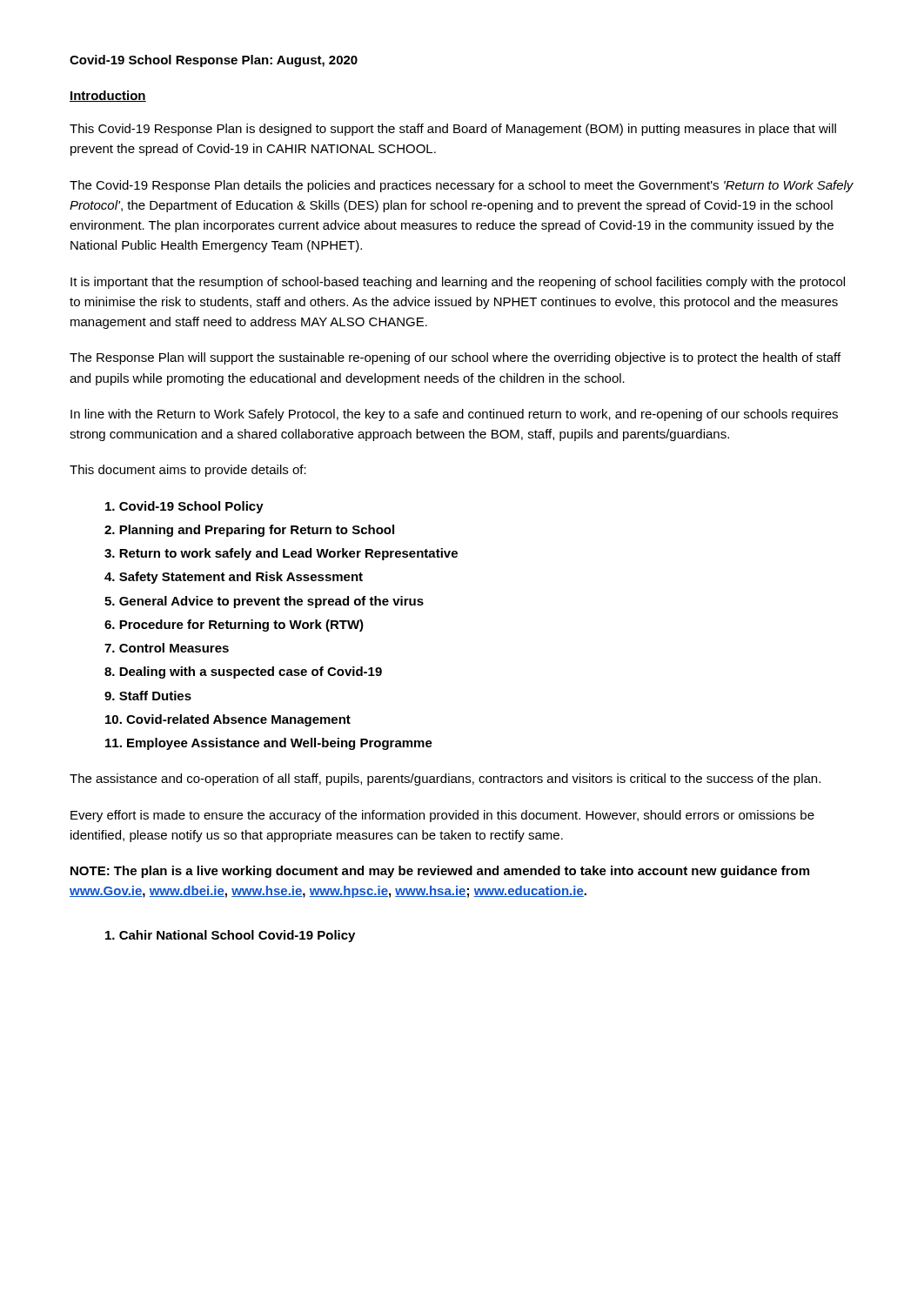This screenshot has height=1305, width=924.
Task: Locate the block starting "8. Dealing with a suspected case of Covid-19"
Action: tap(243, 671)
